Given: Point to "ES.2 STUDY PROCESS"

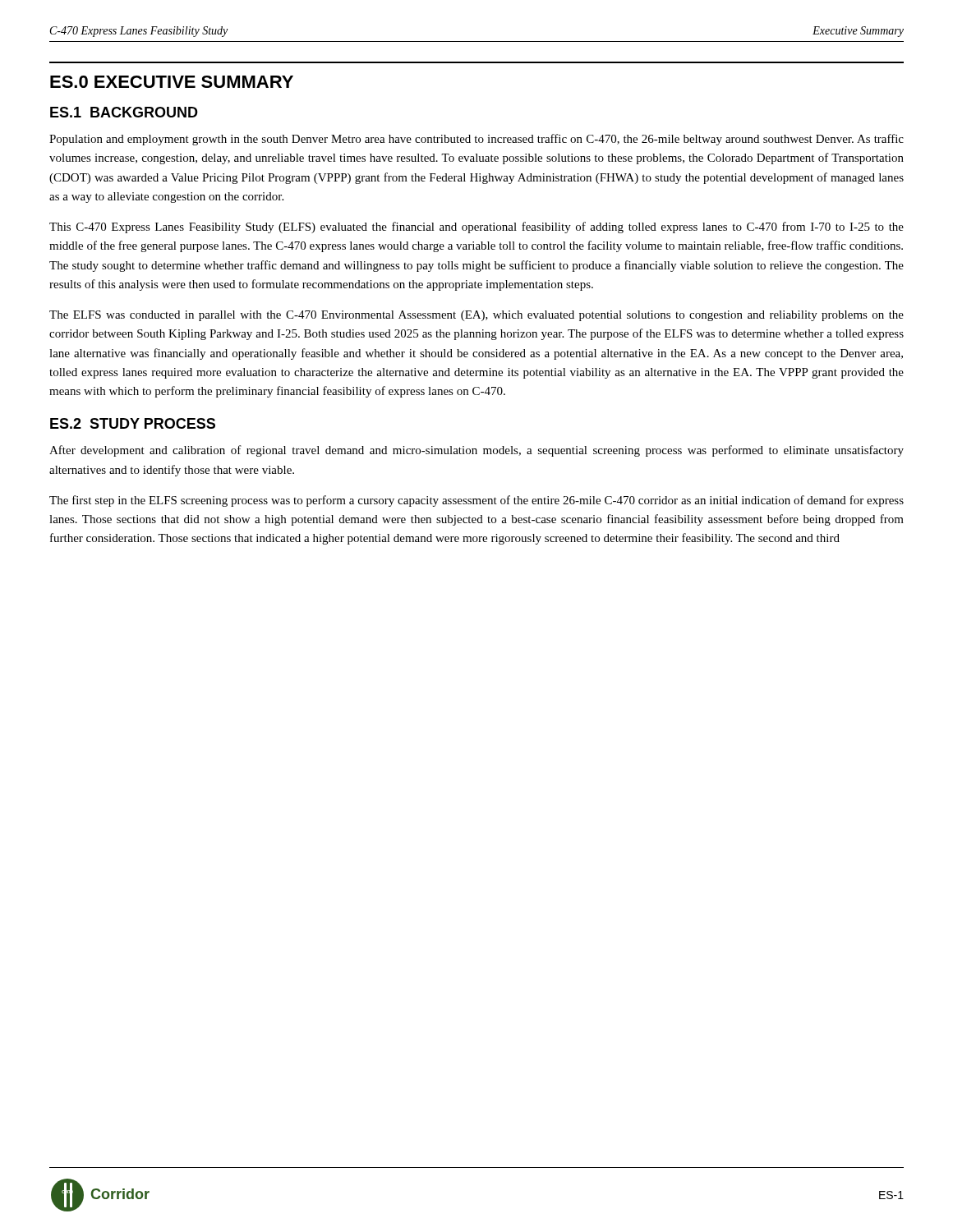Looking at the screenshot, I should click(133, 424).
